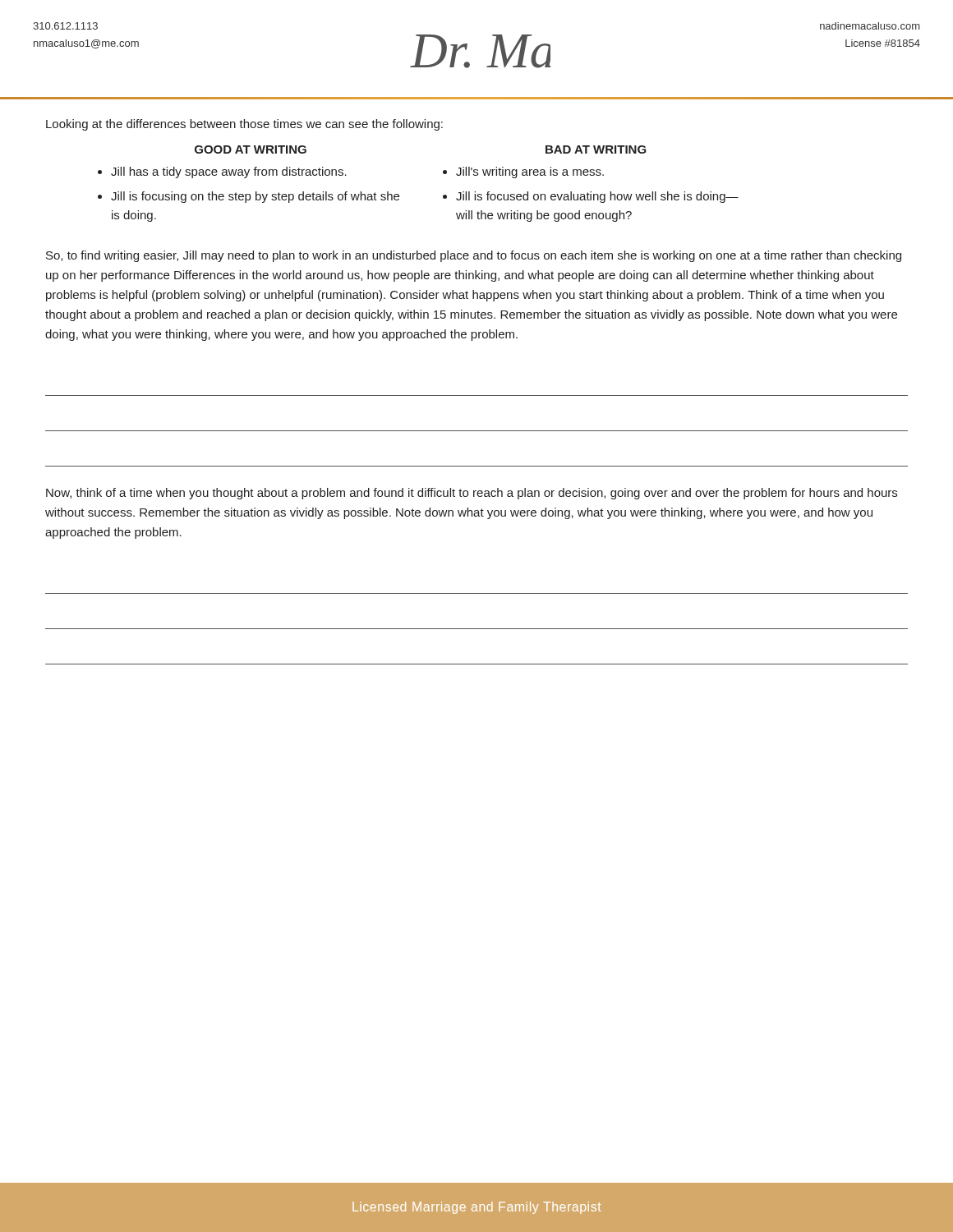
Task: Click the passage that begins "Jill is focused on evaluating how well she"
Action: point(604,206)
